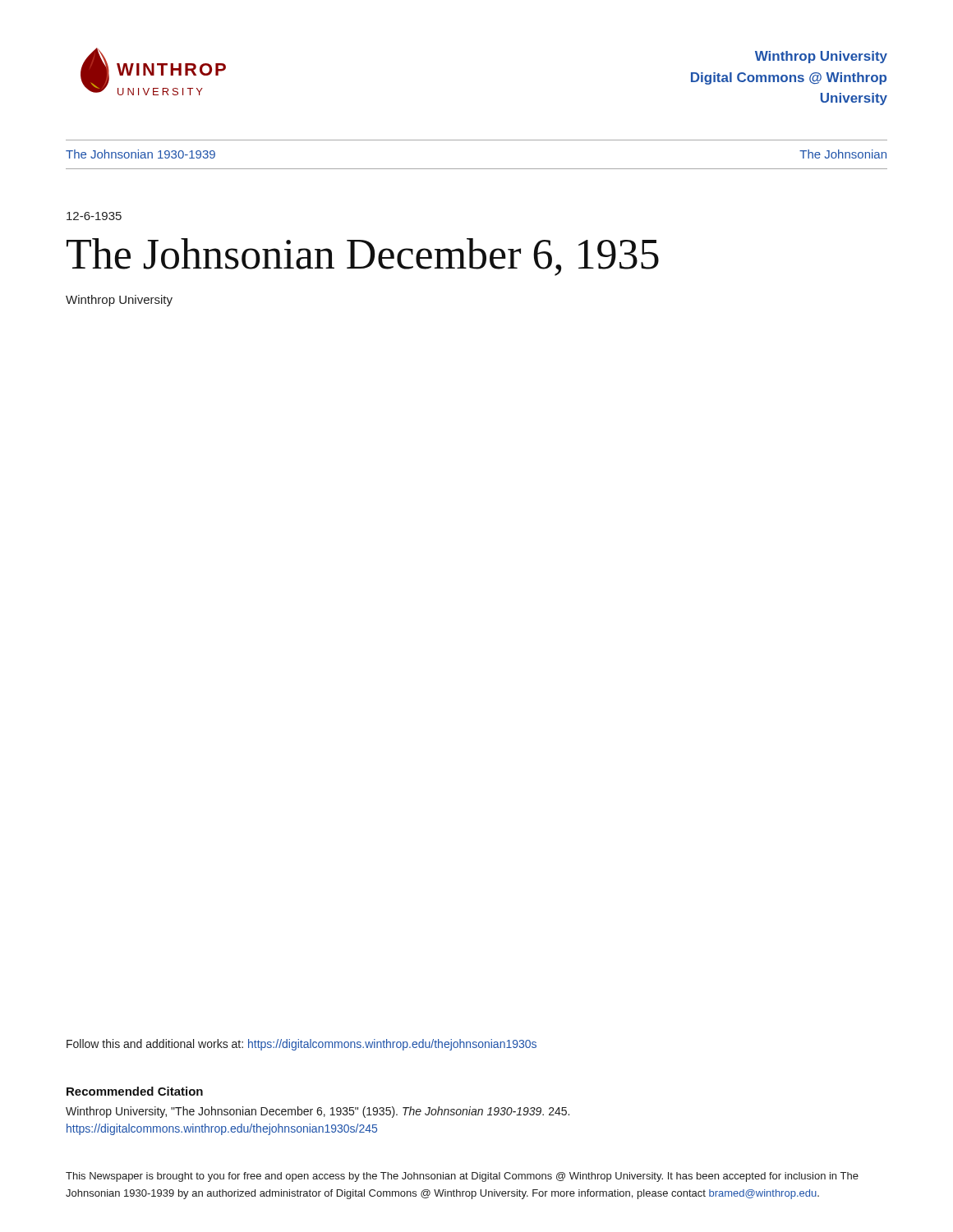
Task: Locate the text block starting "Follow this and additional works"
Action: pos(301,1044)
